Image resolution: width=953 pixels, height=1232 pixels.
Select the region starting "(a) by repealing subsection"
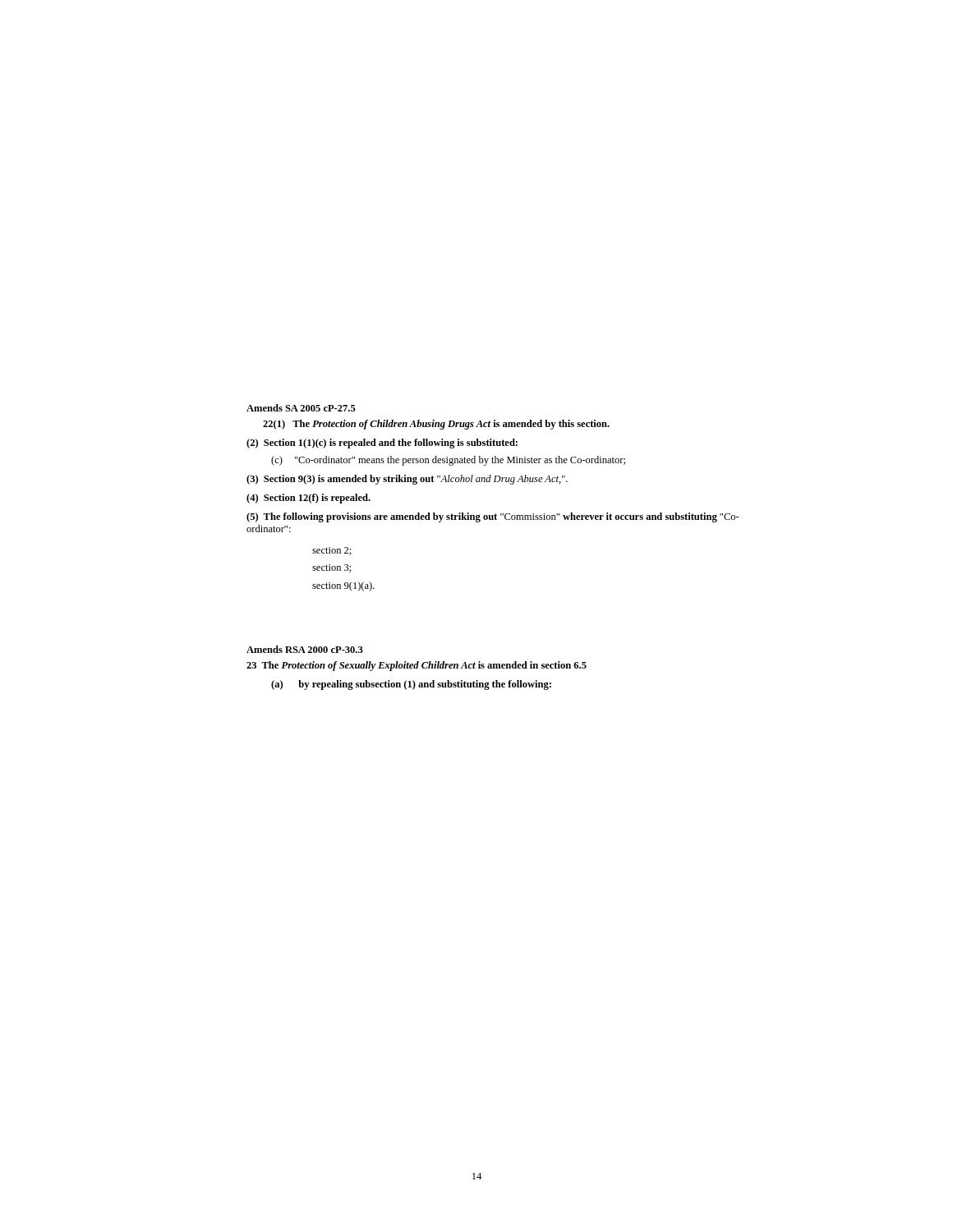tap(412, 684)
